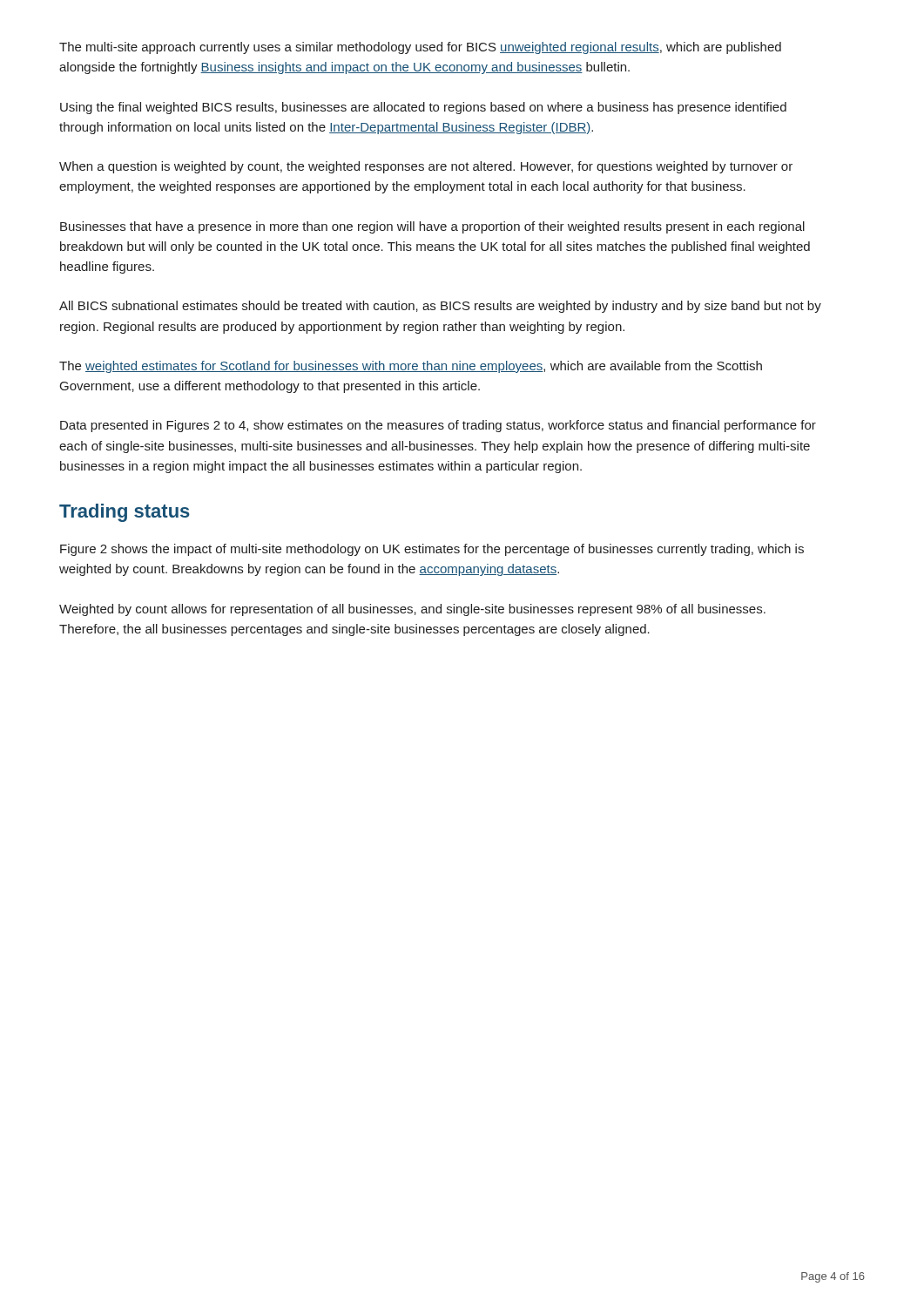Select the text block that says "Data presented in Figures 2 to"
Image resolution: width=924 pixels, height=1307 pixels.
(442, 445)
